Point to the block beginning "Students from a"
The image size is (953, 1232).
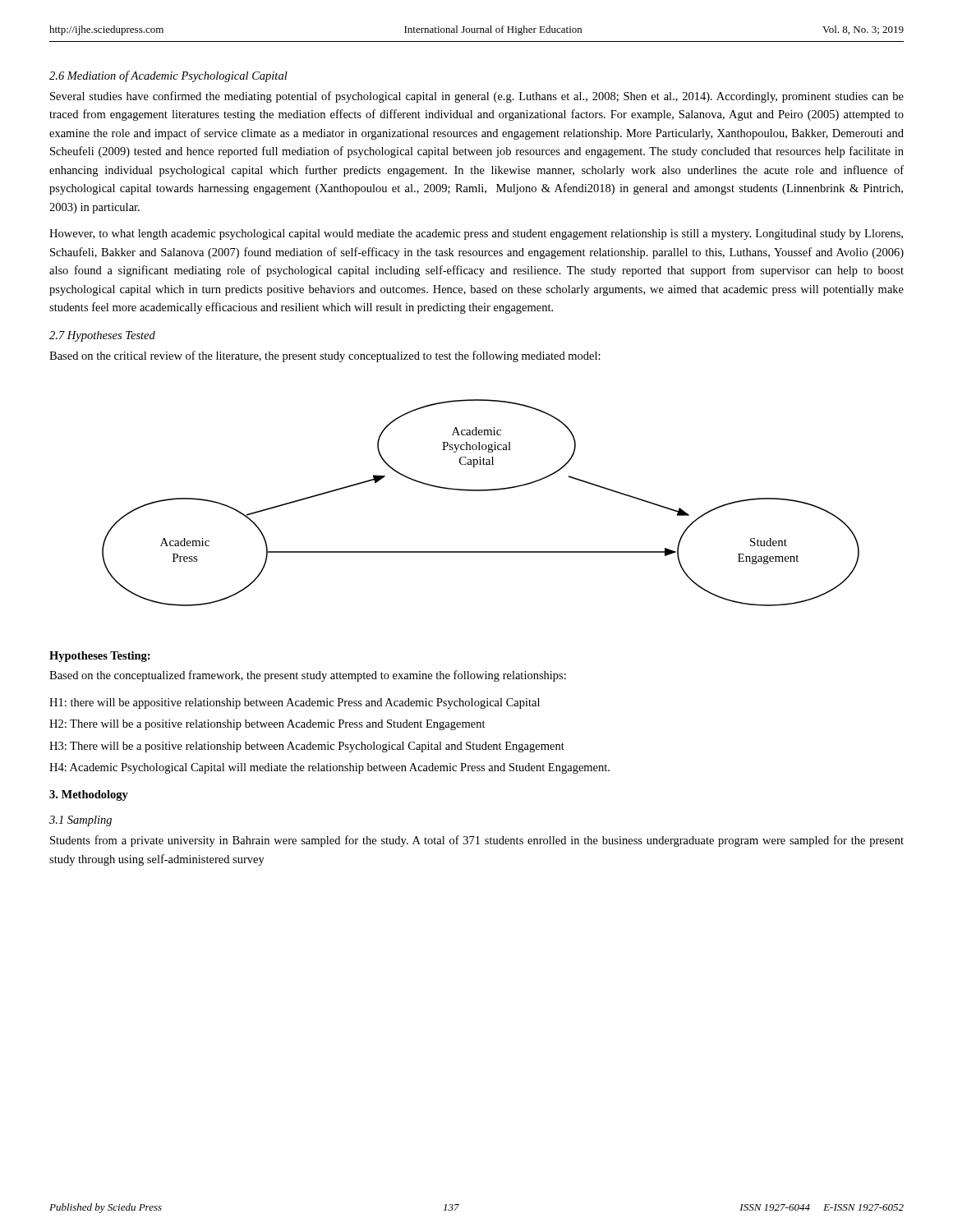476,850
